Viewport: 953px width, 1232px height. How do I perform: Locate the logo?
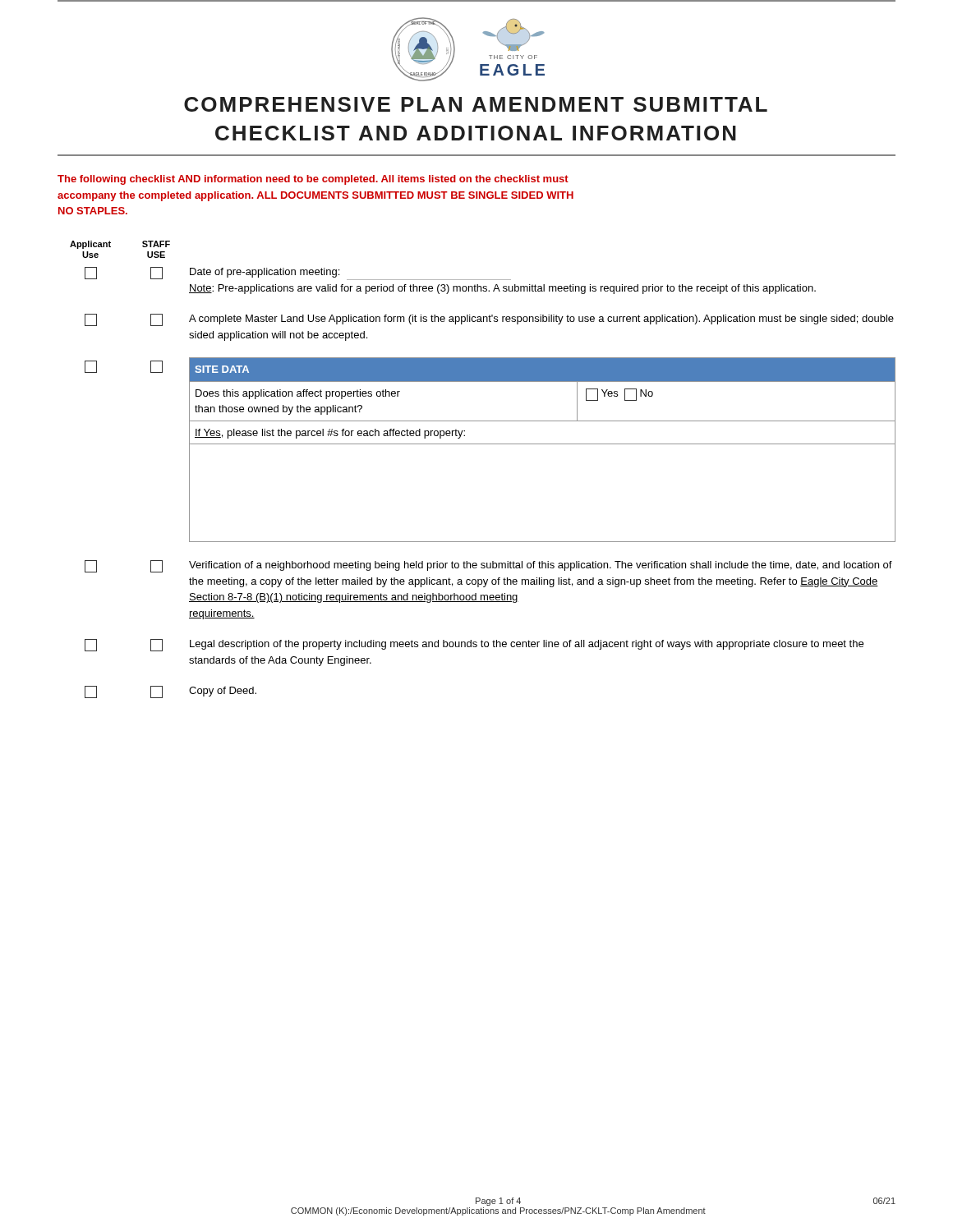[x=476, y=78]
